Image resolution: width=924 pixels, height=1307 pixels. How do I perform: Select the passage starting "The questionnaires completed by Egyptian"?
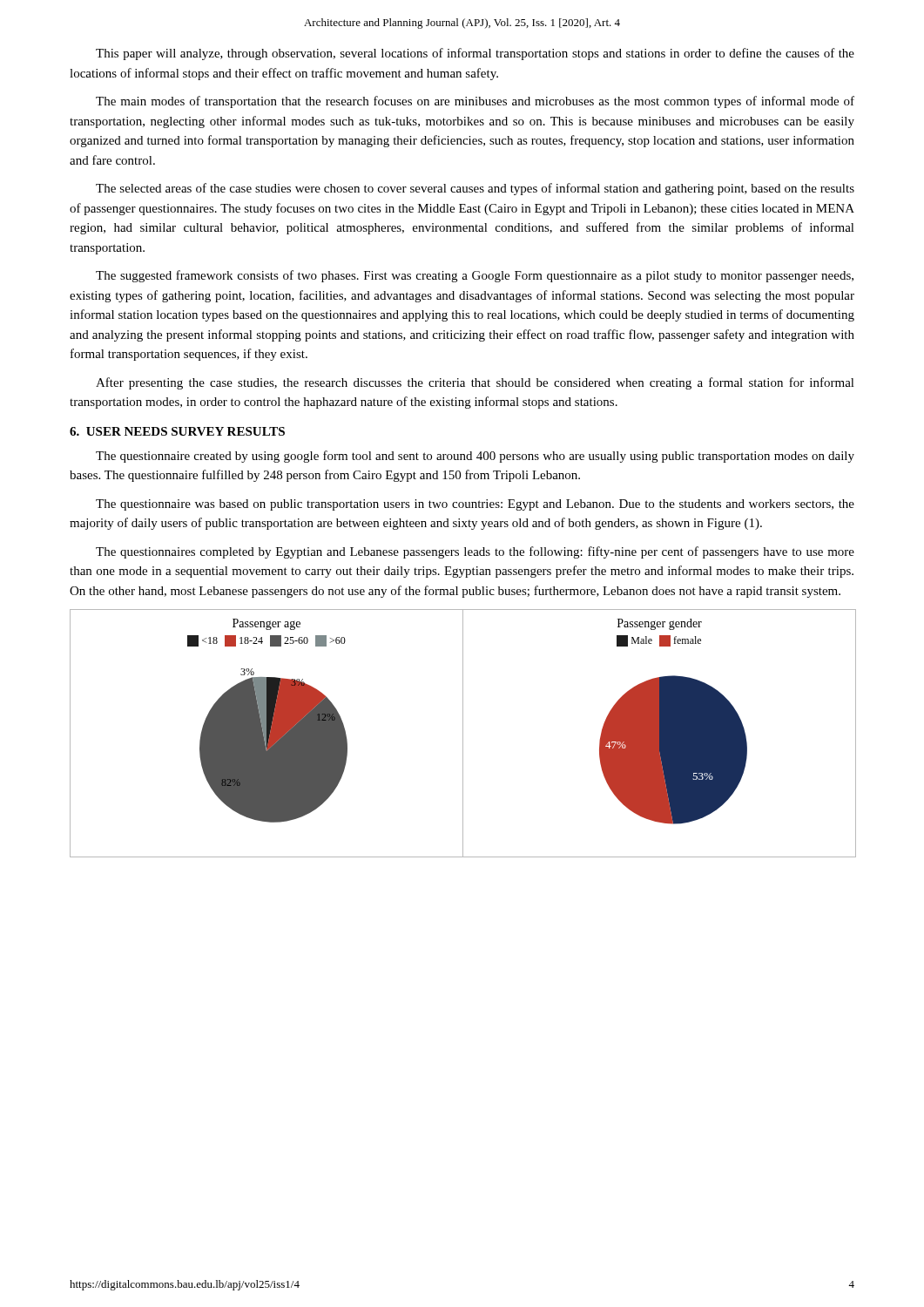click(462, 571)
